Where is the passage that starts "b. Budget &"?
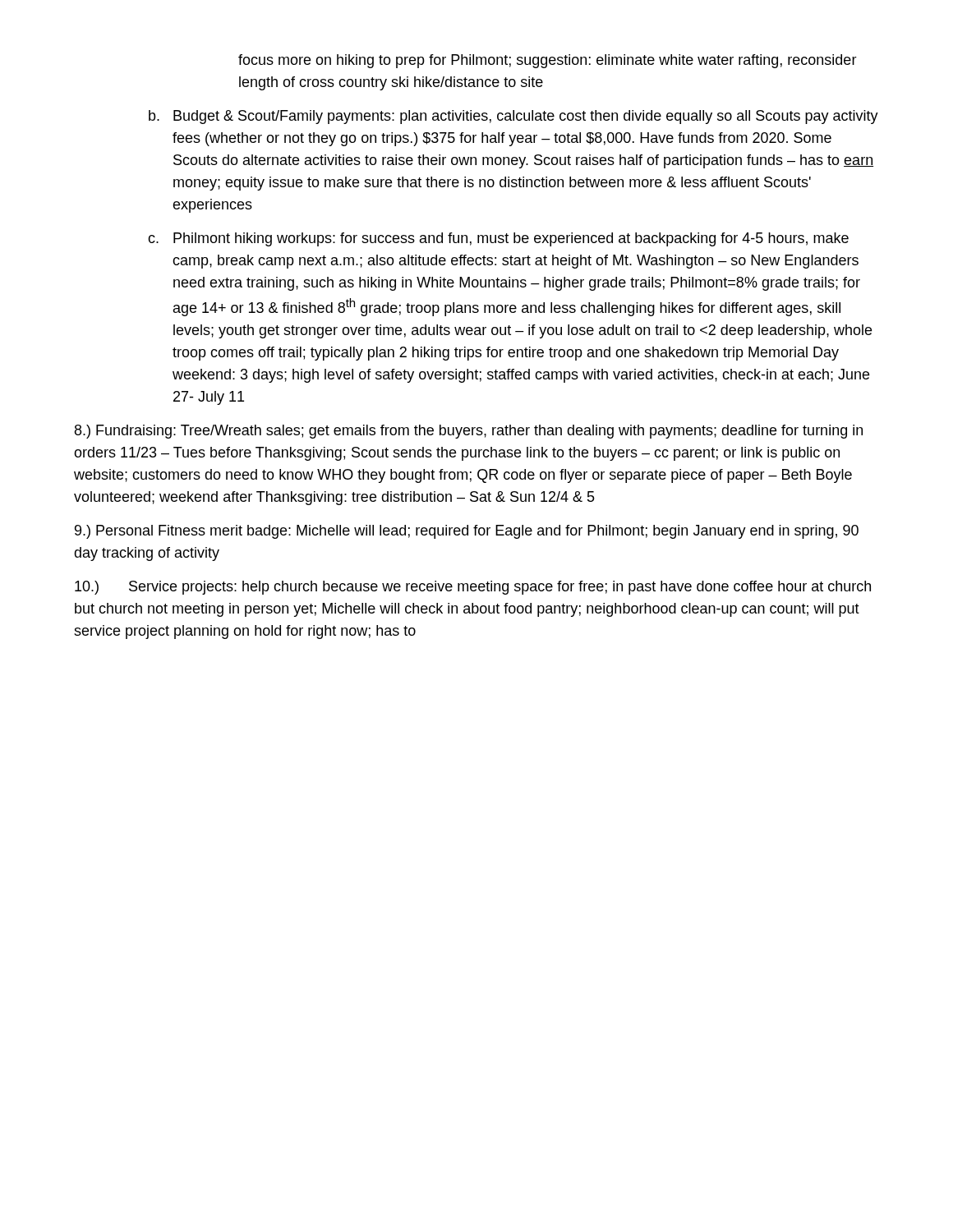 point(513,161)
